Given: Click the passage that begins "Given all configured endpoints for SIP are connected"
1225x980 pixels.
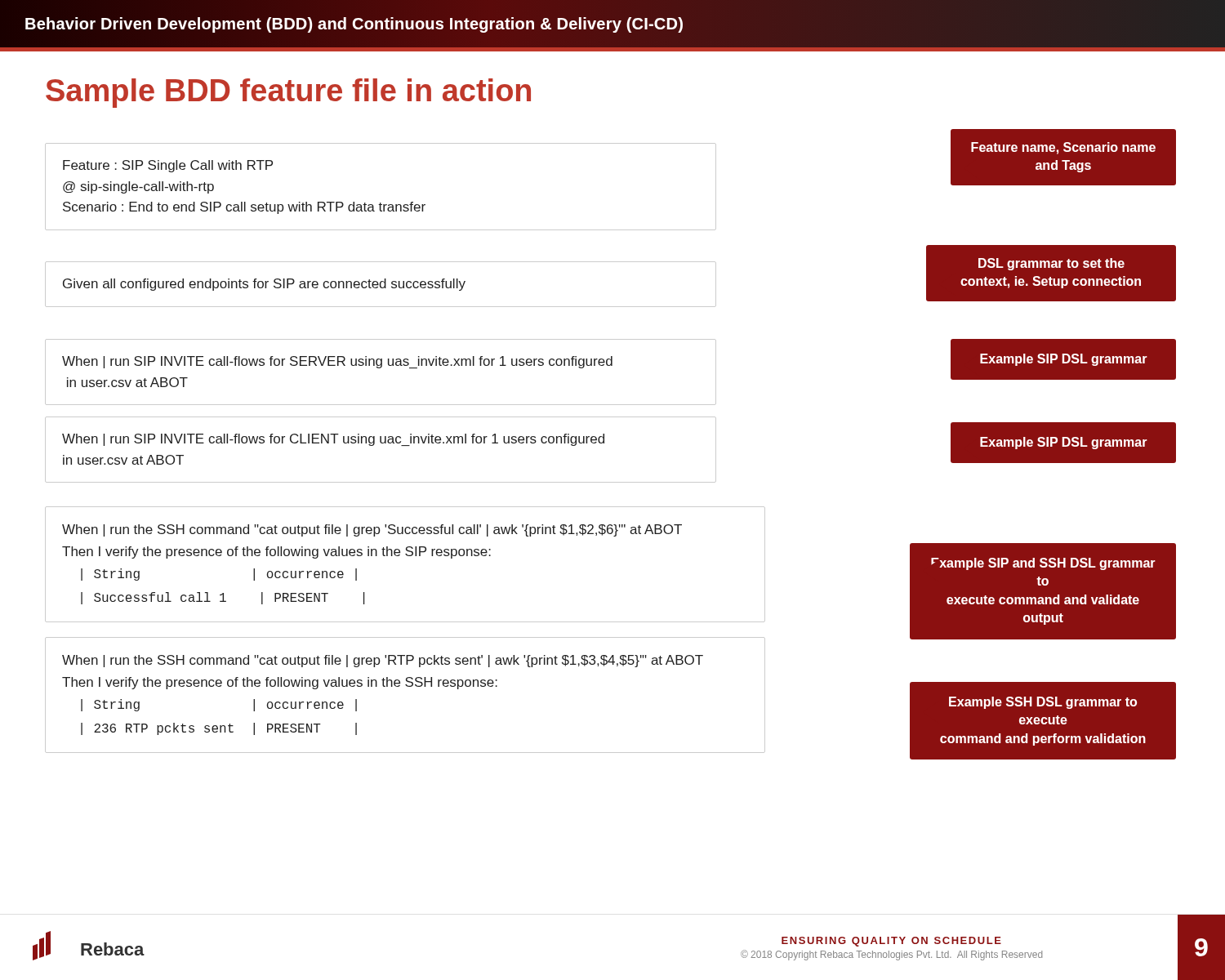Looking at the screenshot, I should (264, 284).
